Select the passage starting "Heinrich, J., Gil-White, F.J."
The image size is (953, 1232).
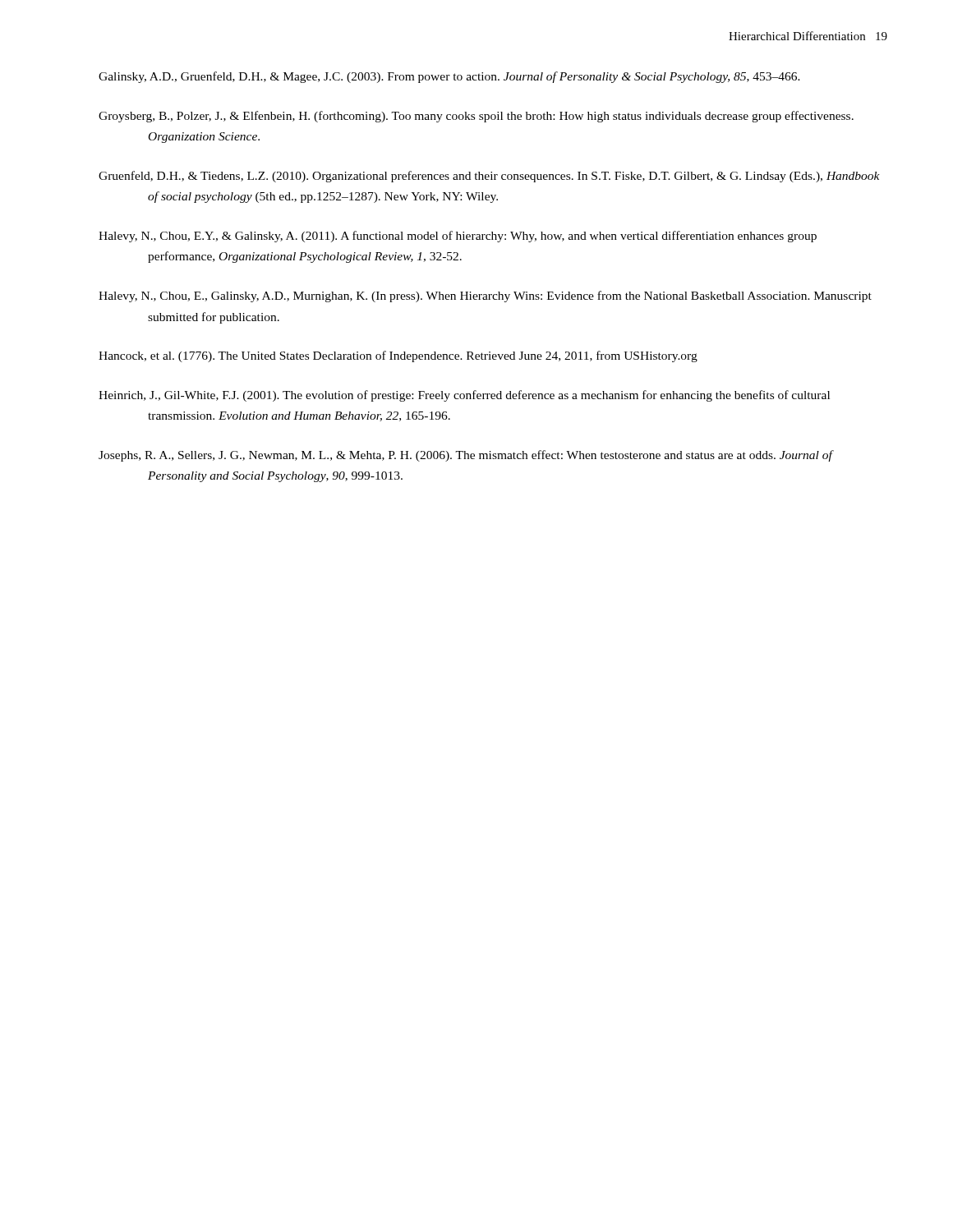[464, 405]
